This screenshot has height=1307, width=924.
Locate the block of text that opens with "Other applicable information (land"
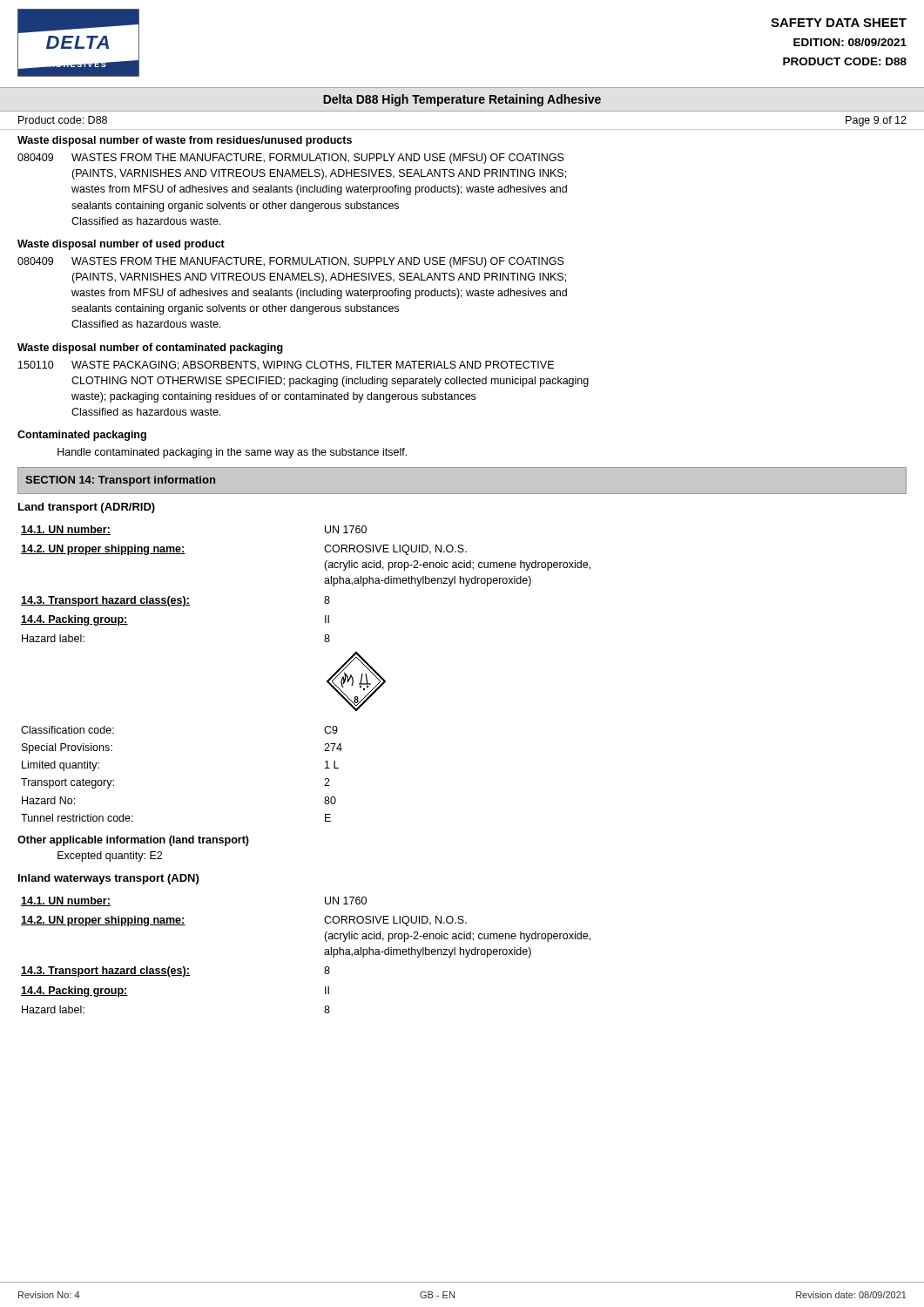pos(133,848)
